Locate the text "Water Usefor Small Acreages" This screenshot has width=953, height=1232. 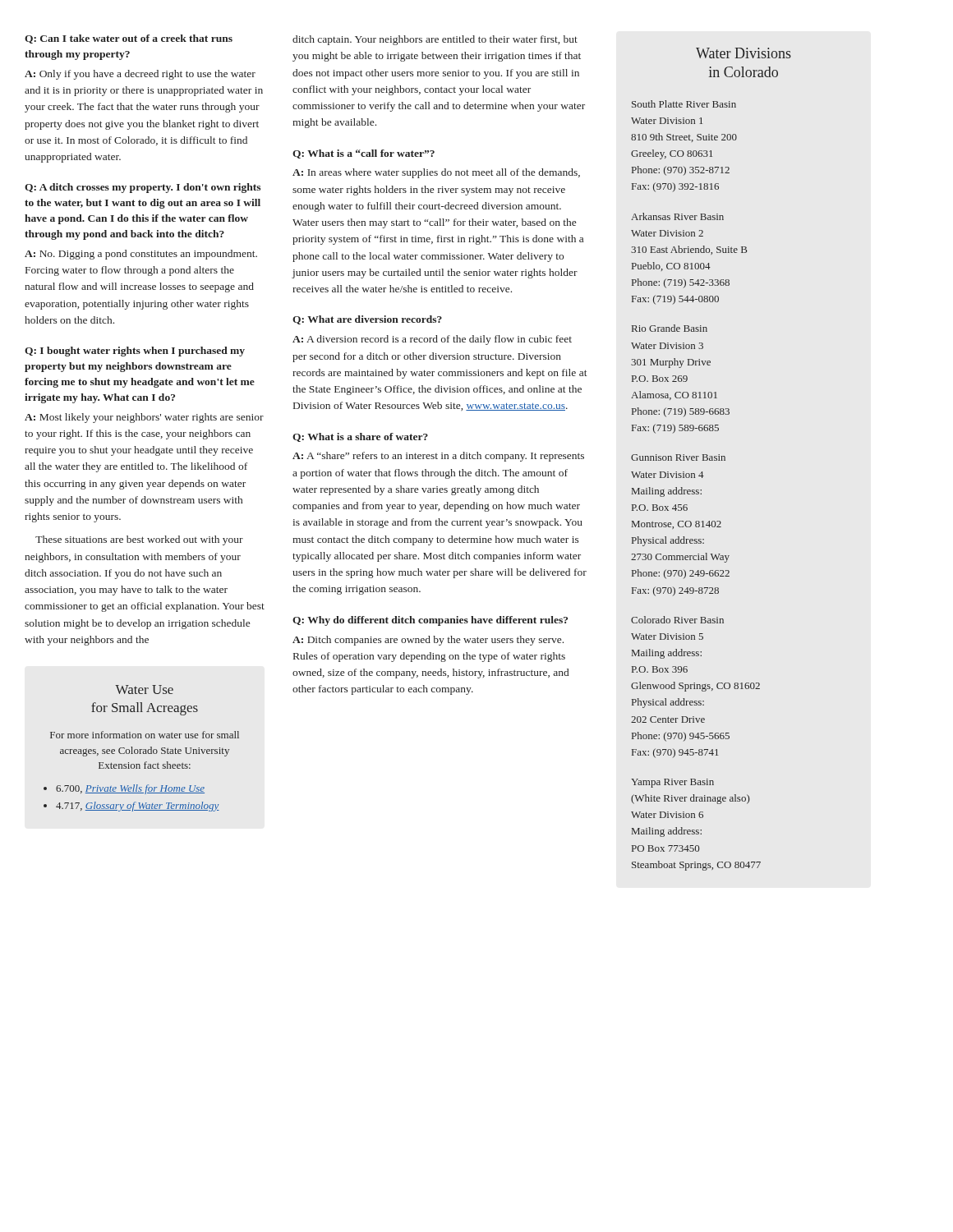pyautogui.click(x=145, y=699)
